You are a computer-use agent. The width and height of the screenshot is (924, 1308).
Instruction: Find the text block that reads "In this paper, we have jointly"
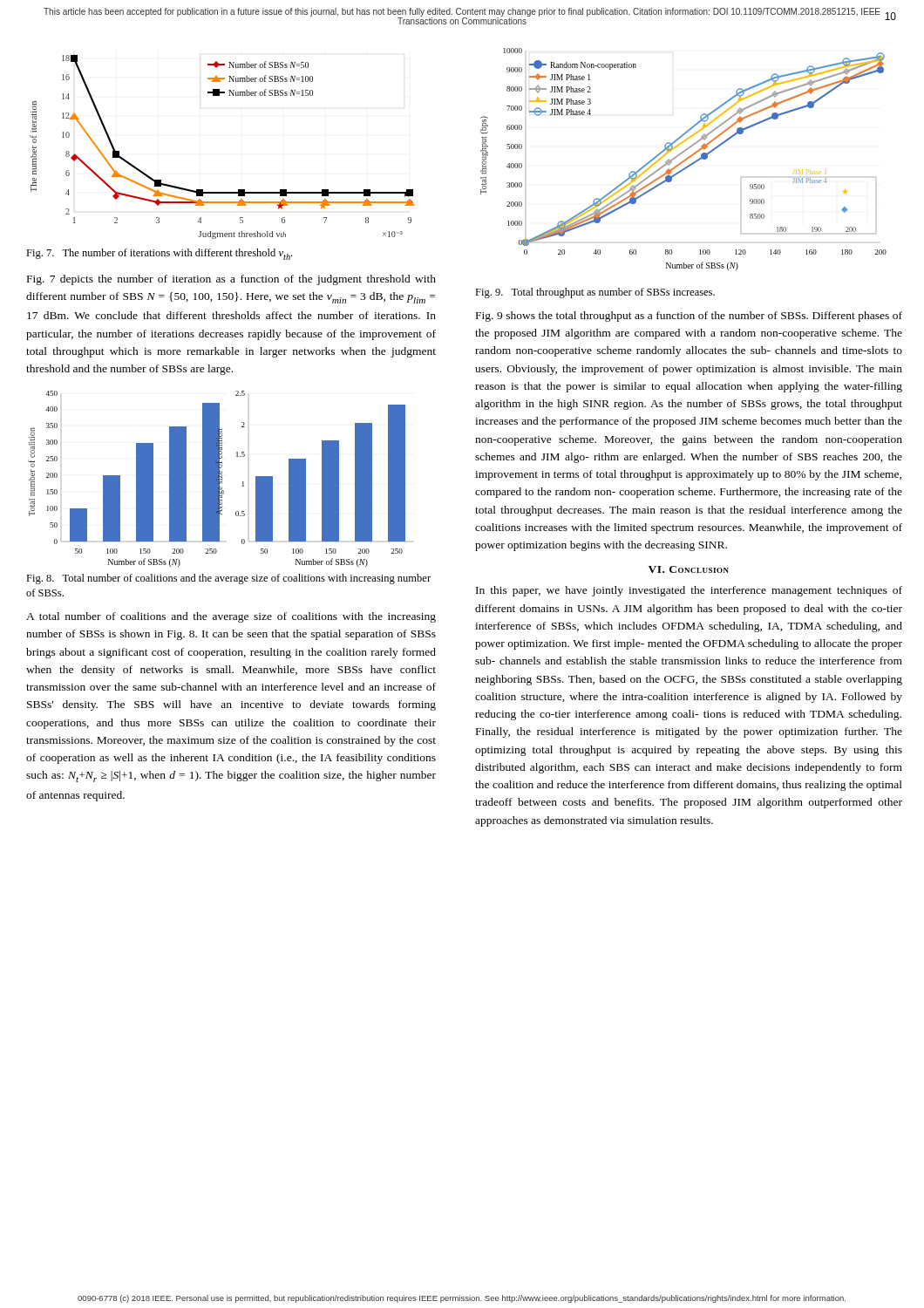[x=689, y=705]
